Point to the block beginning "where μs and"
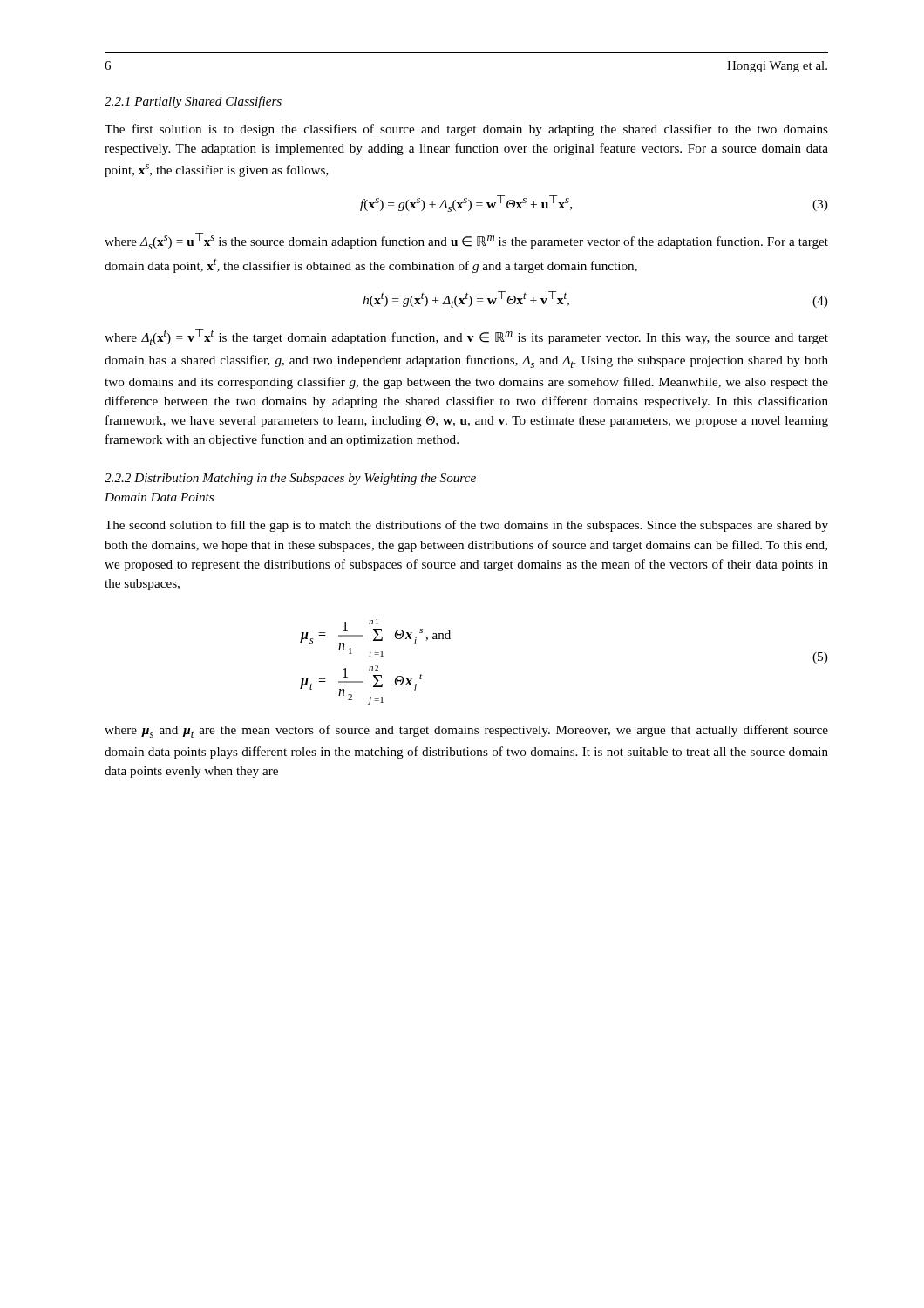924x1308 pixels. pyautogui.click(x=466, y=750)
